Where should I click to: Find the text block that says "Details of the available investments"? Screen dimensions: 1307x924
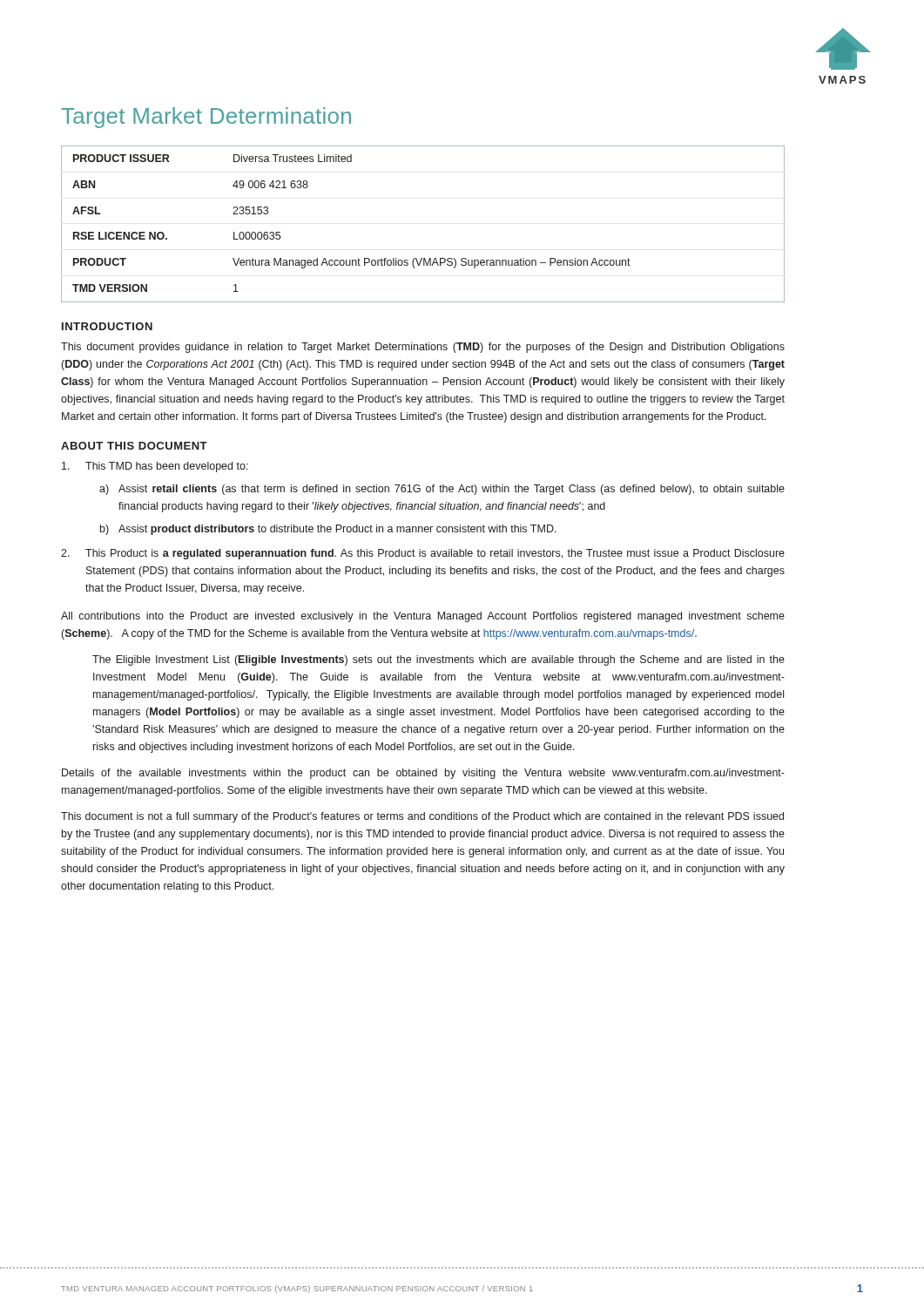click(423, 781)
